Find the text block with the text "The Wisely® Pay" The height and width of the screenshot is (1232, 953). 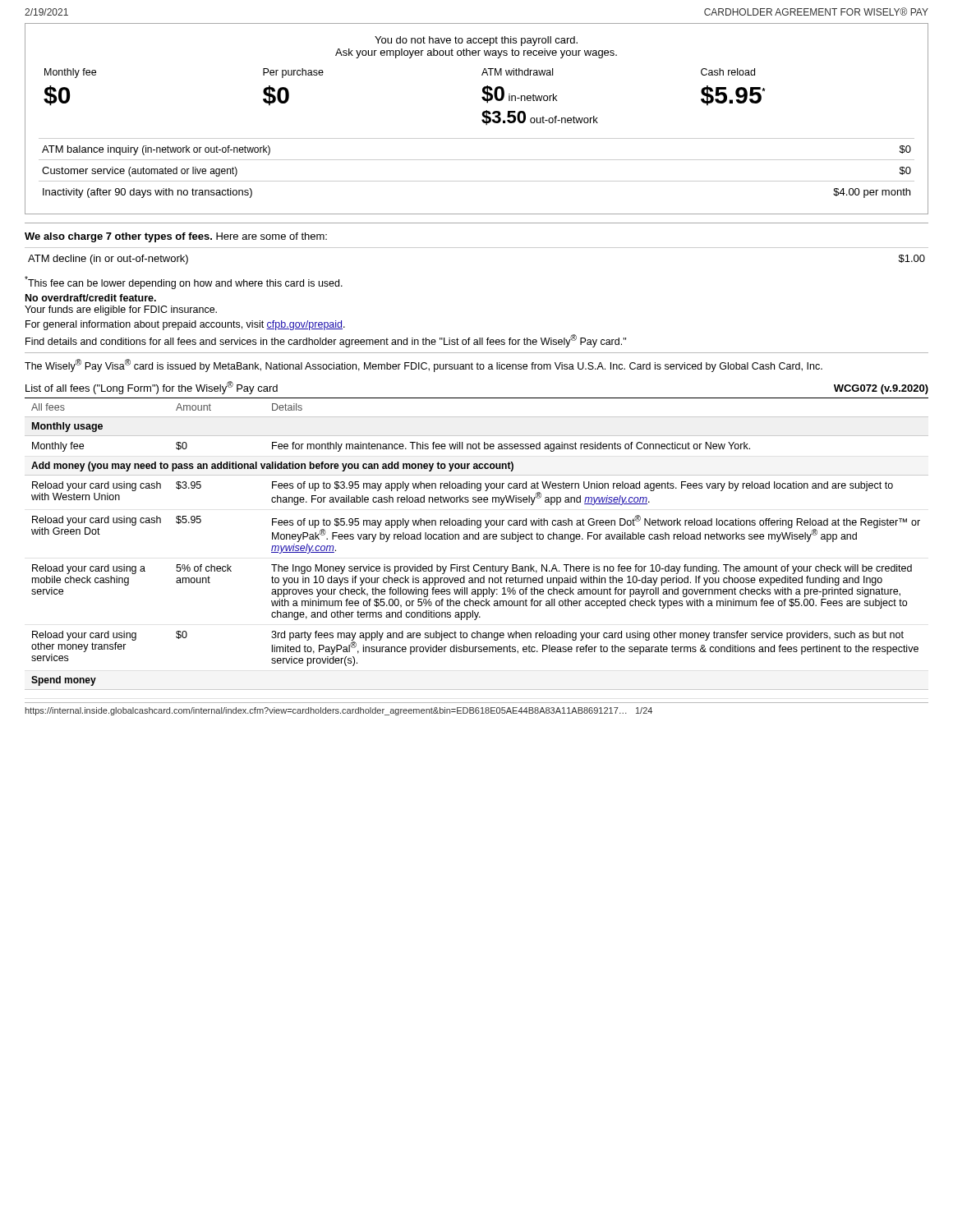tap(424, 365)
